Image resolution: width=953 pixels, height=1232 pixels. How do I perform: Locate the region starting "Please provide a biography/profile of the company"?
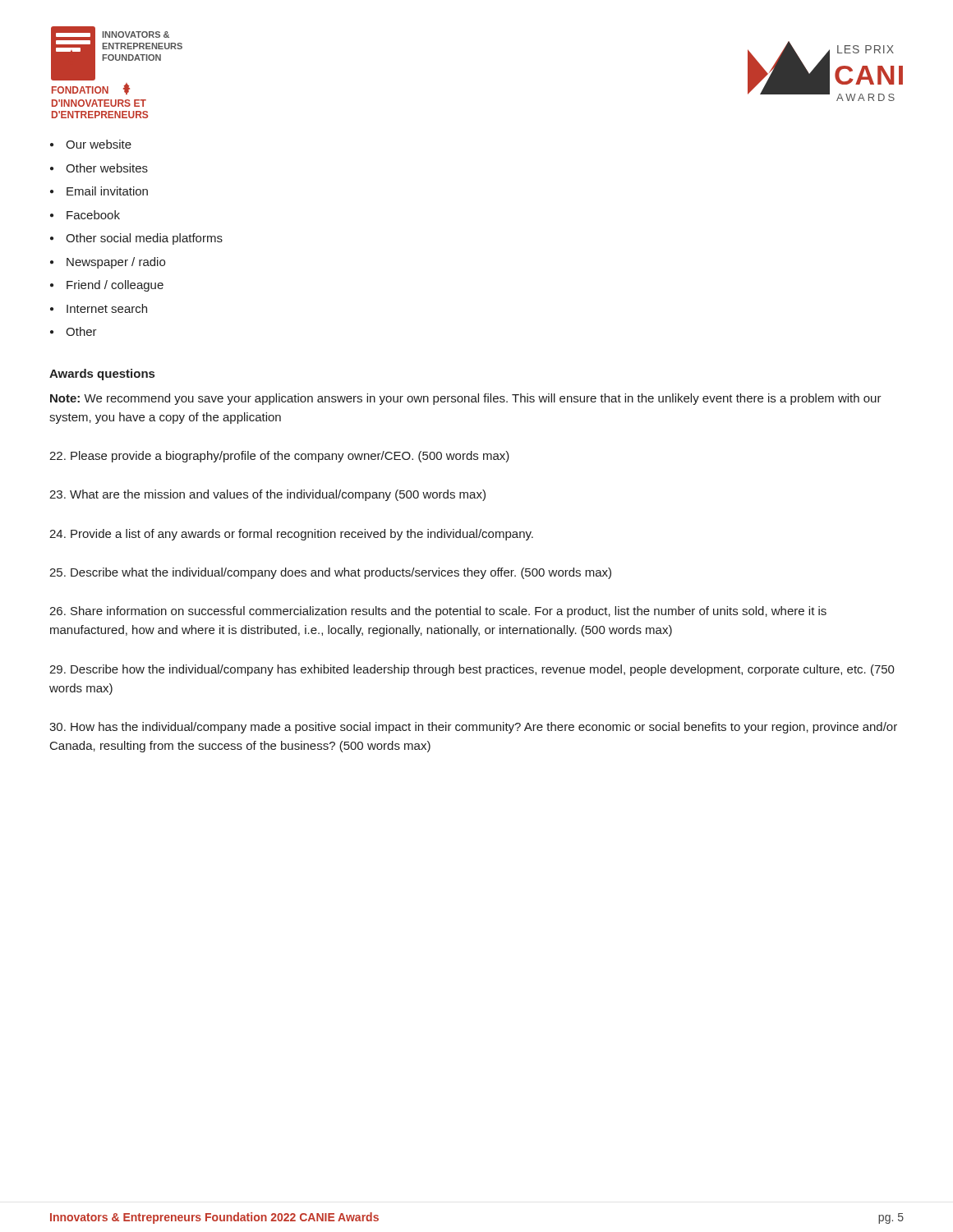[279, 455]
